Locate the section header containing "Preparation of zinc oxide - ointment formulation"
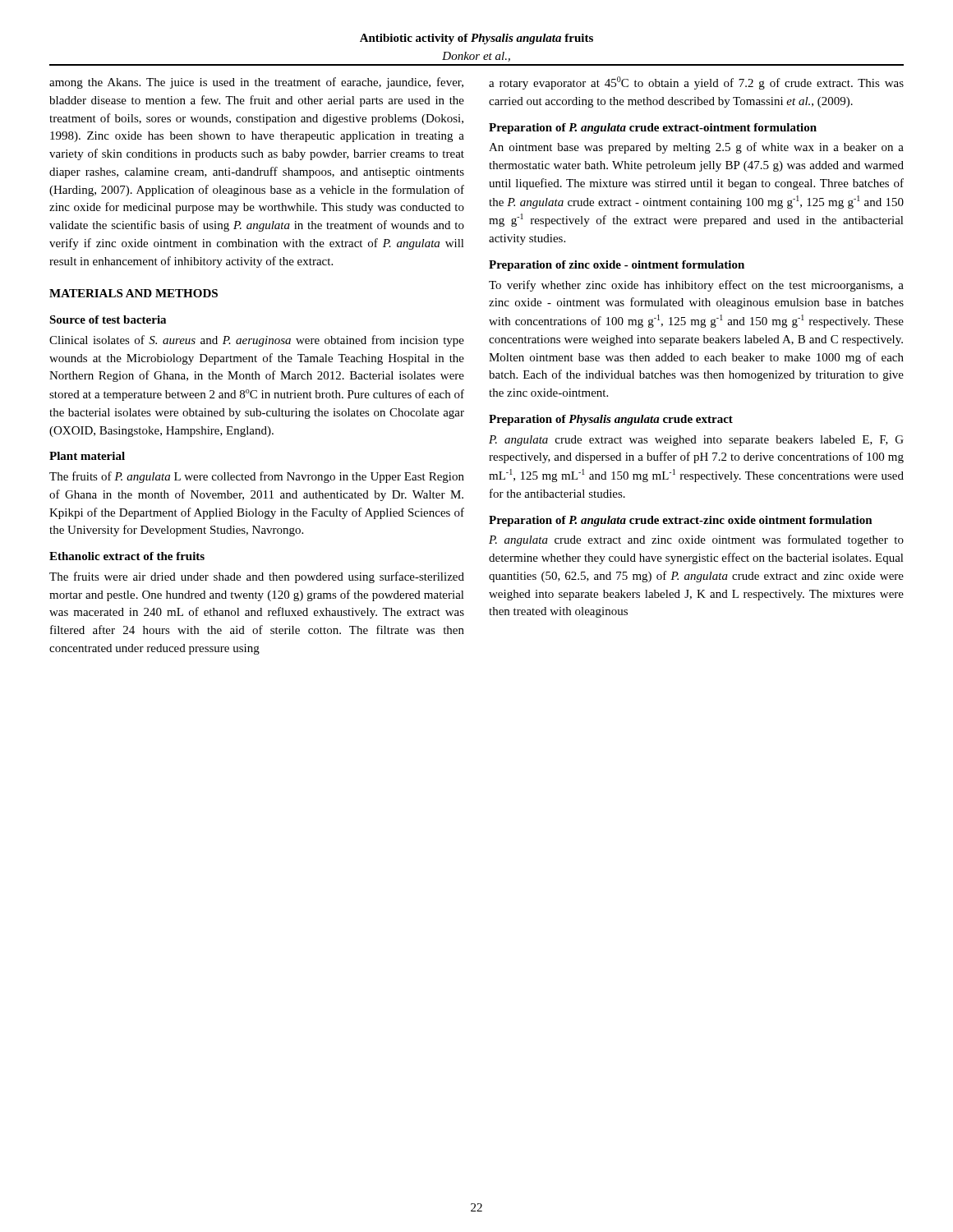The height and width of the screenshot is (1232, 953). (x=617, y=264)
